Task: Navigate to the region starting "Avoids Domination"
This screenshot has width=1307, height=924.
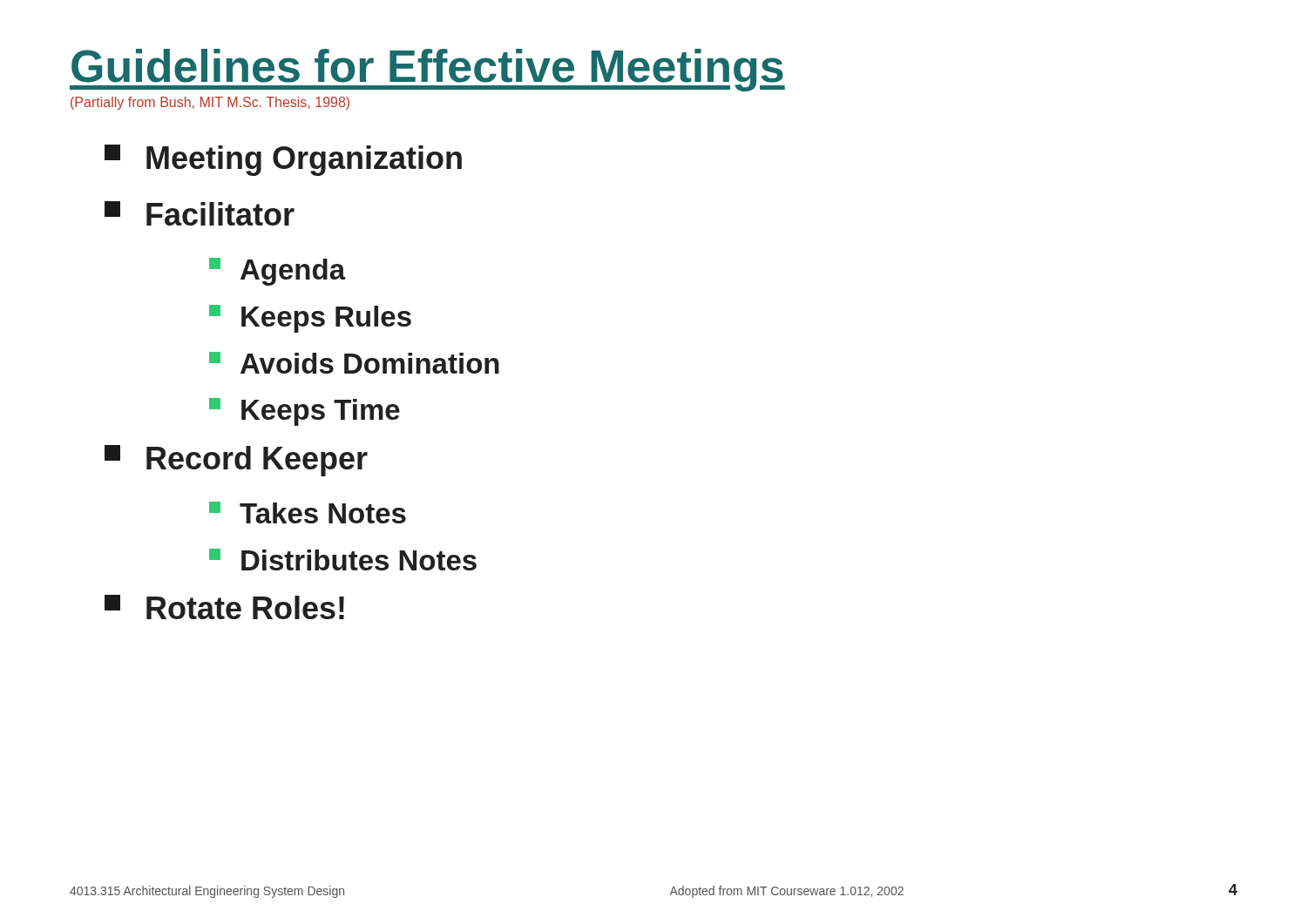Action: 355,363
